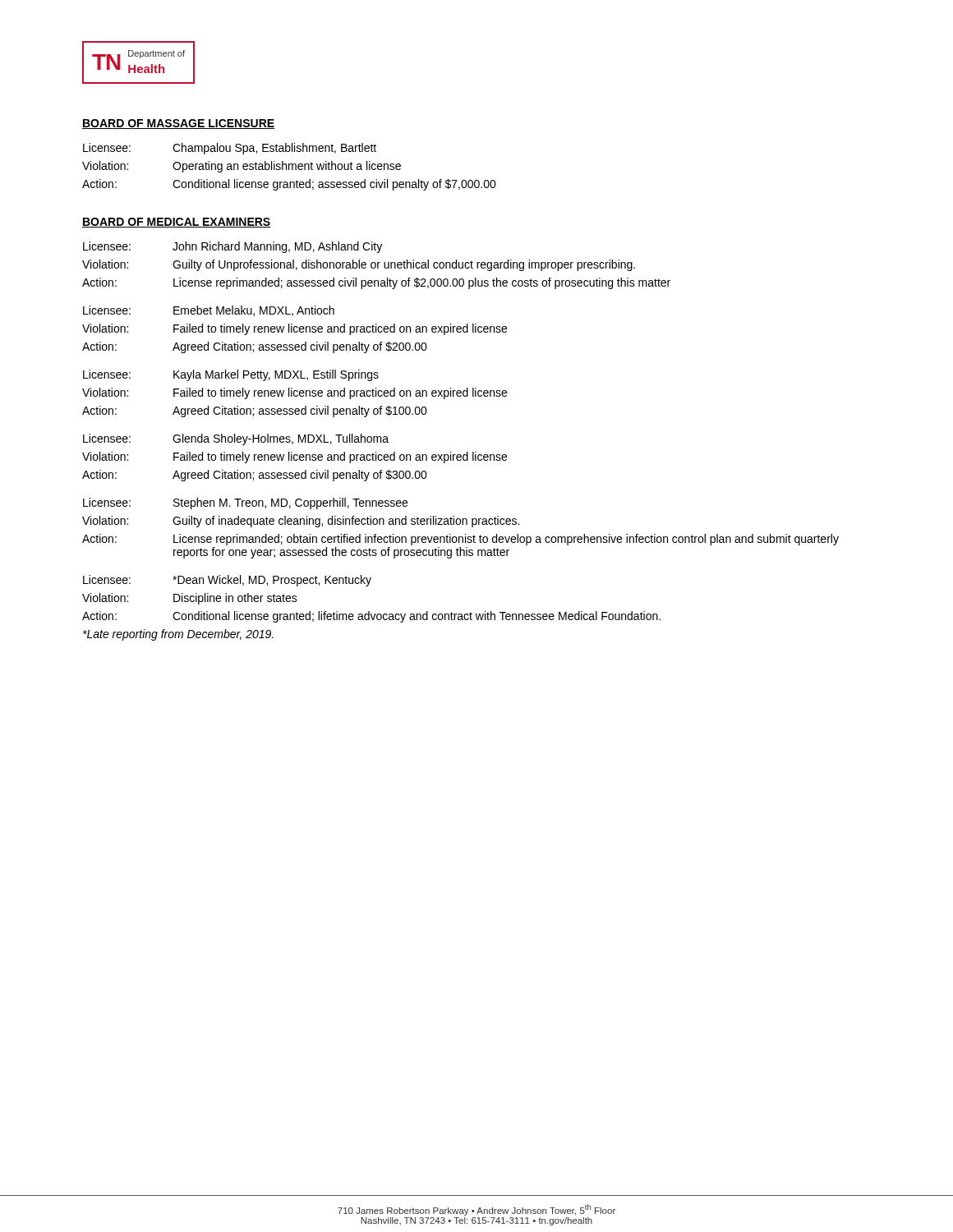The height and width of the screenshot is (1232, 953).
Task: Find the text block starting "Licensee: Emebet Melaku, MDXL, Antioch"
Action: tap(209, 311)
